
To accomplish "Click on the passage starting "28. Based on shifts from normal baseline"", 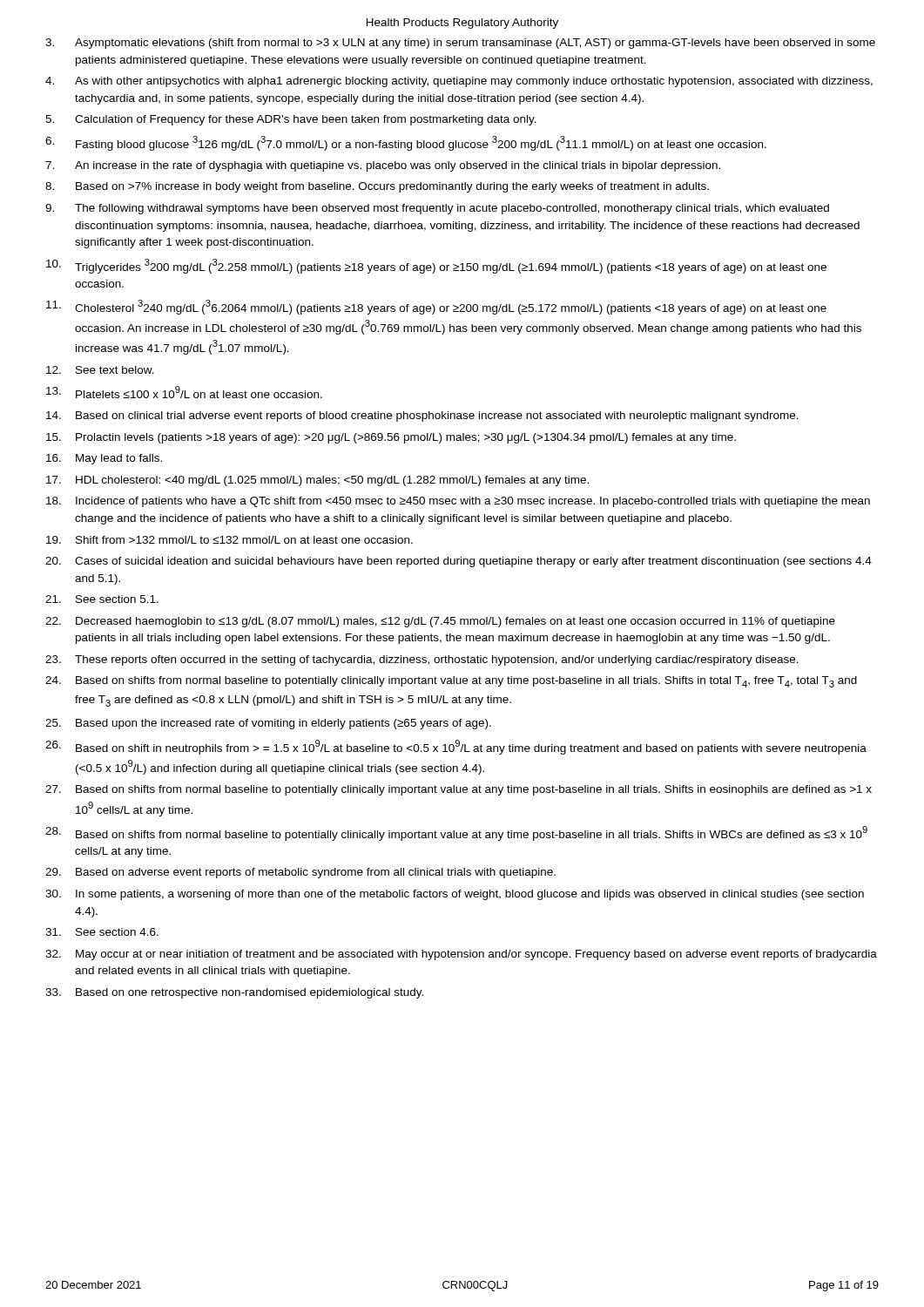I will click(462, 841).
